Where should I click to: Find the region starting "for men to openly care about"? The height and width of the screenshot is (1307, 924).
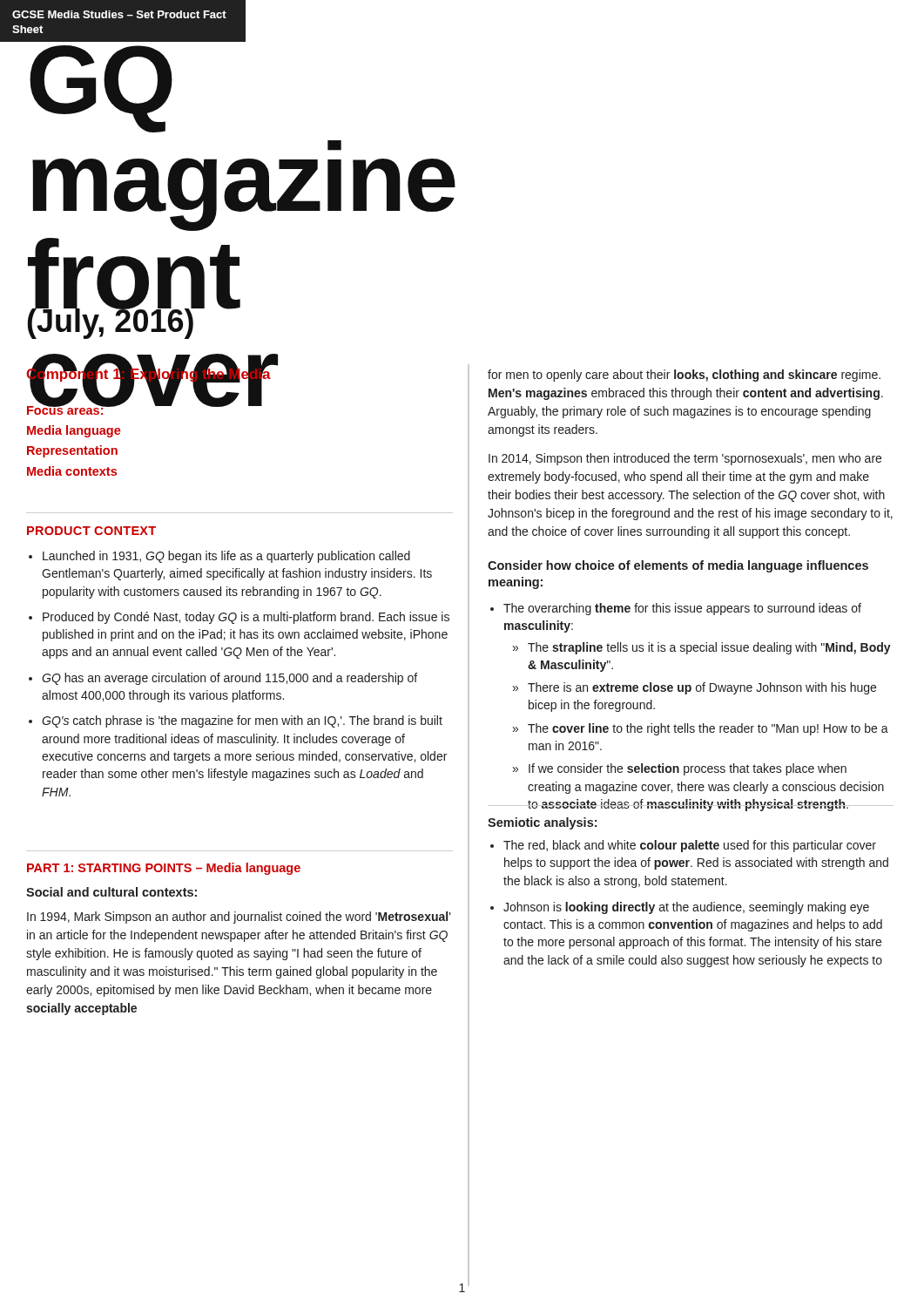(691, 454)
